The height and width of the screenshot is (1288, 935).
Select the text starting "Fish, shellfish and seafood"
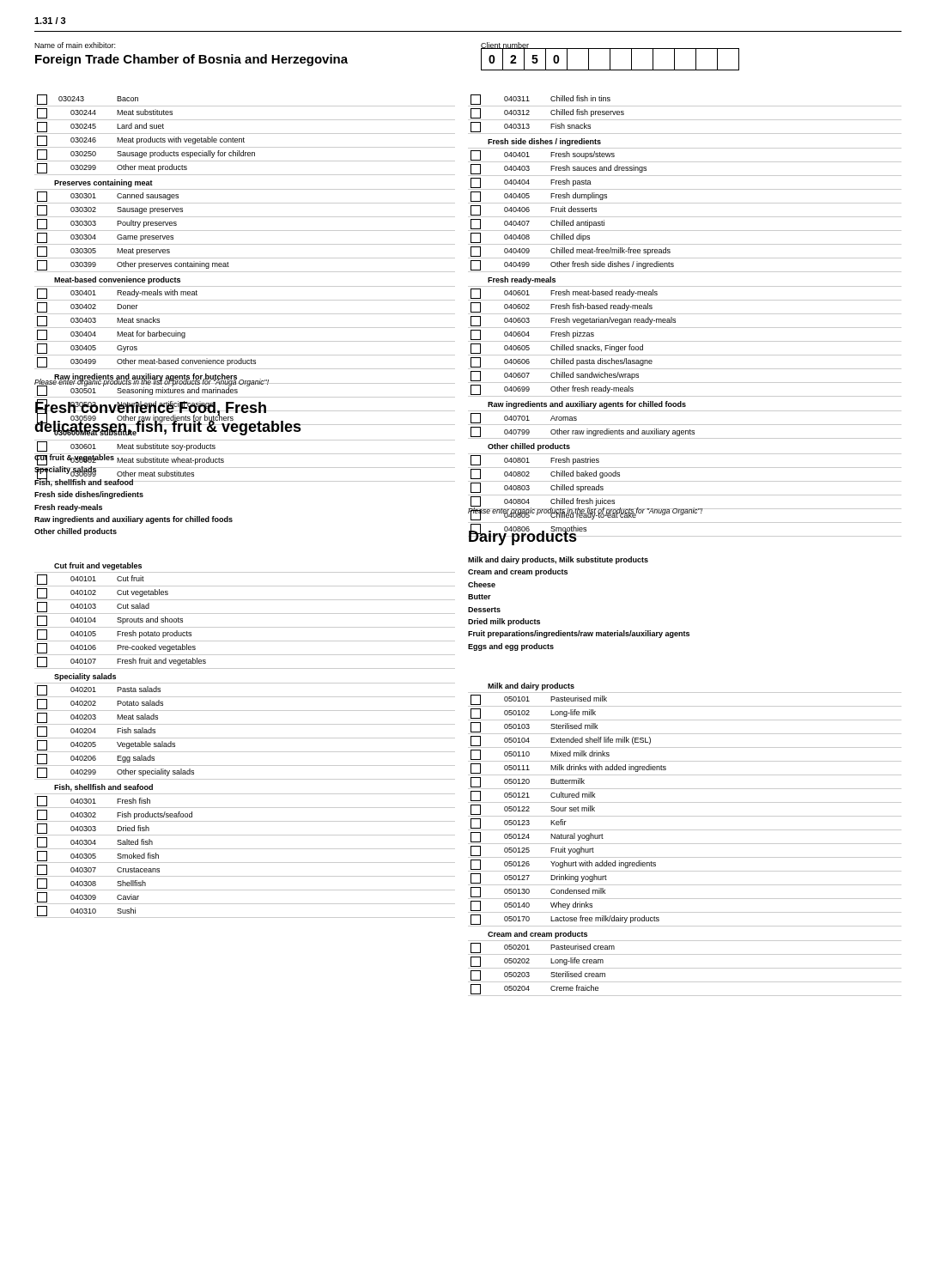84,482
